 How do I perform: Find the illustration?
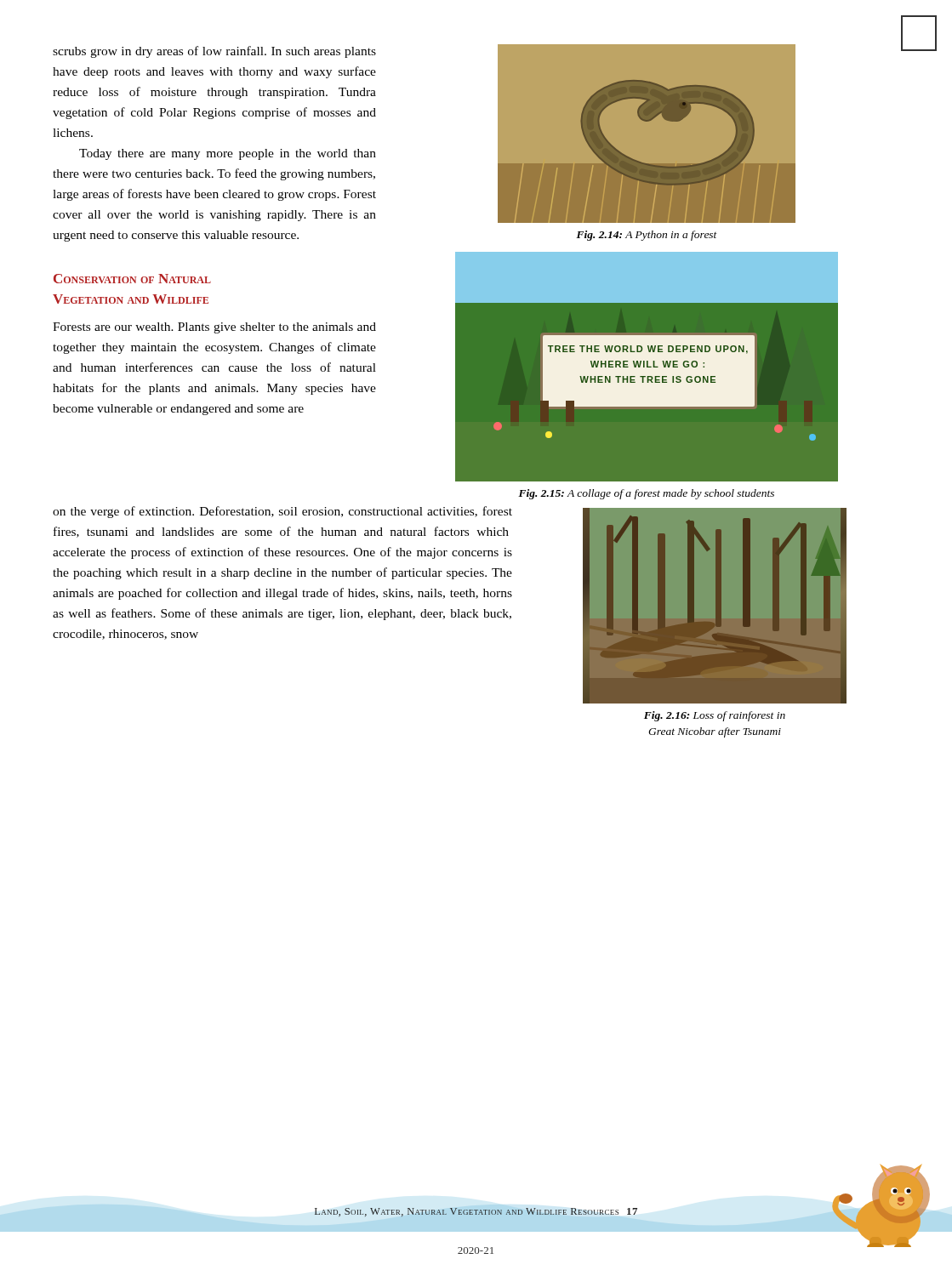click(x=886, y=1198)
